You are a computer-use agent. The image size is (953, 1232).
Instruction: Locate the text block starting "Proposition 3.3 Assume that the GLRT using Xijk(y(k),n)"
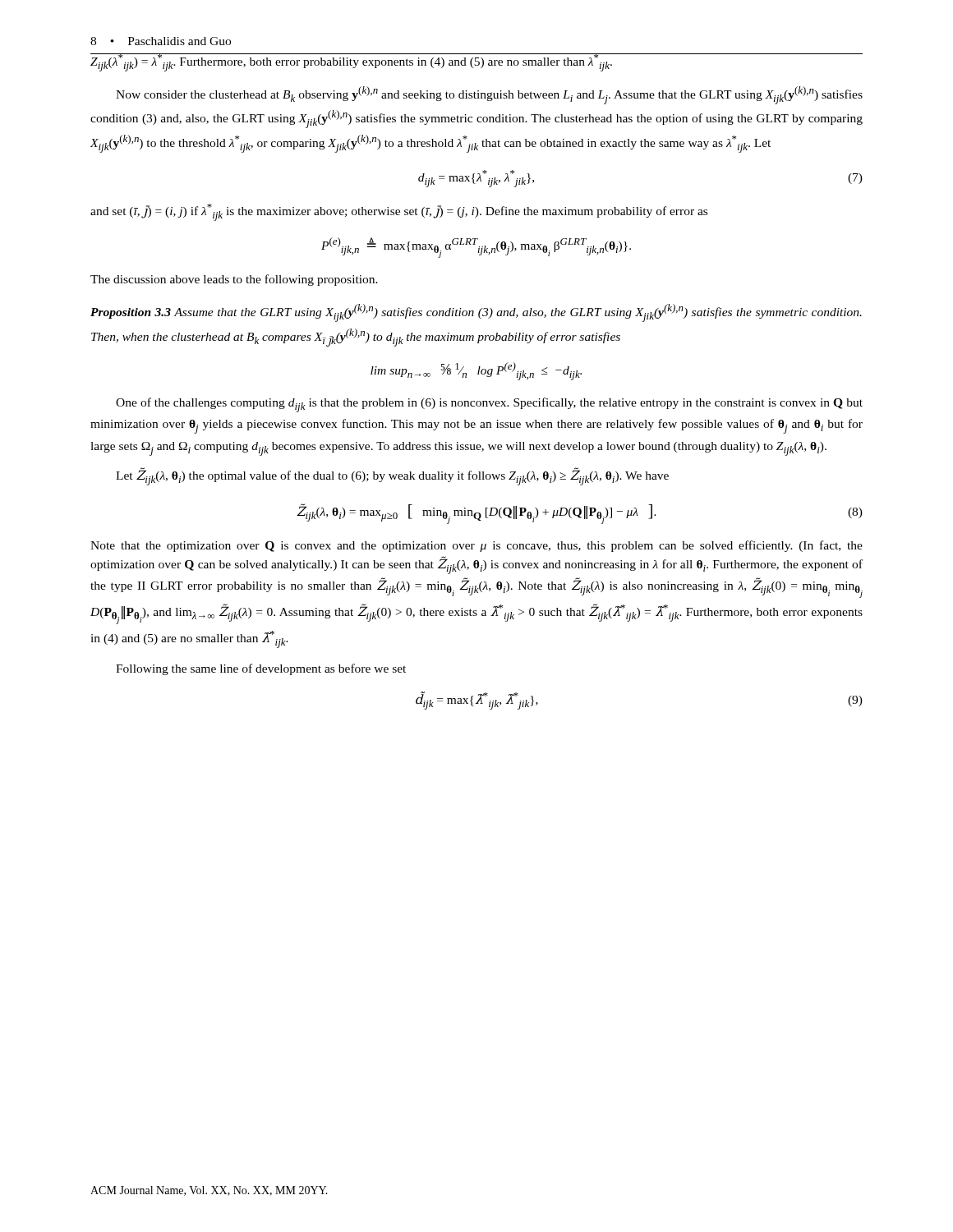tap(476, 324)
